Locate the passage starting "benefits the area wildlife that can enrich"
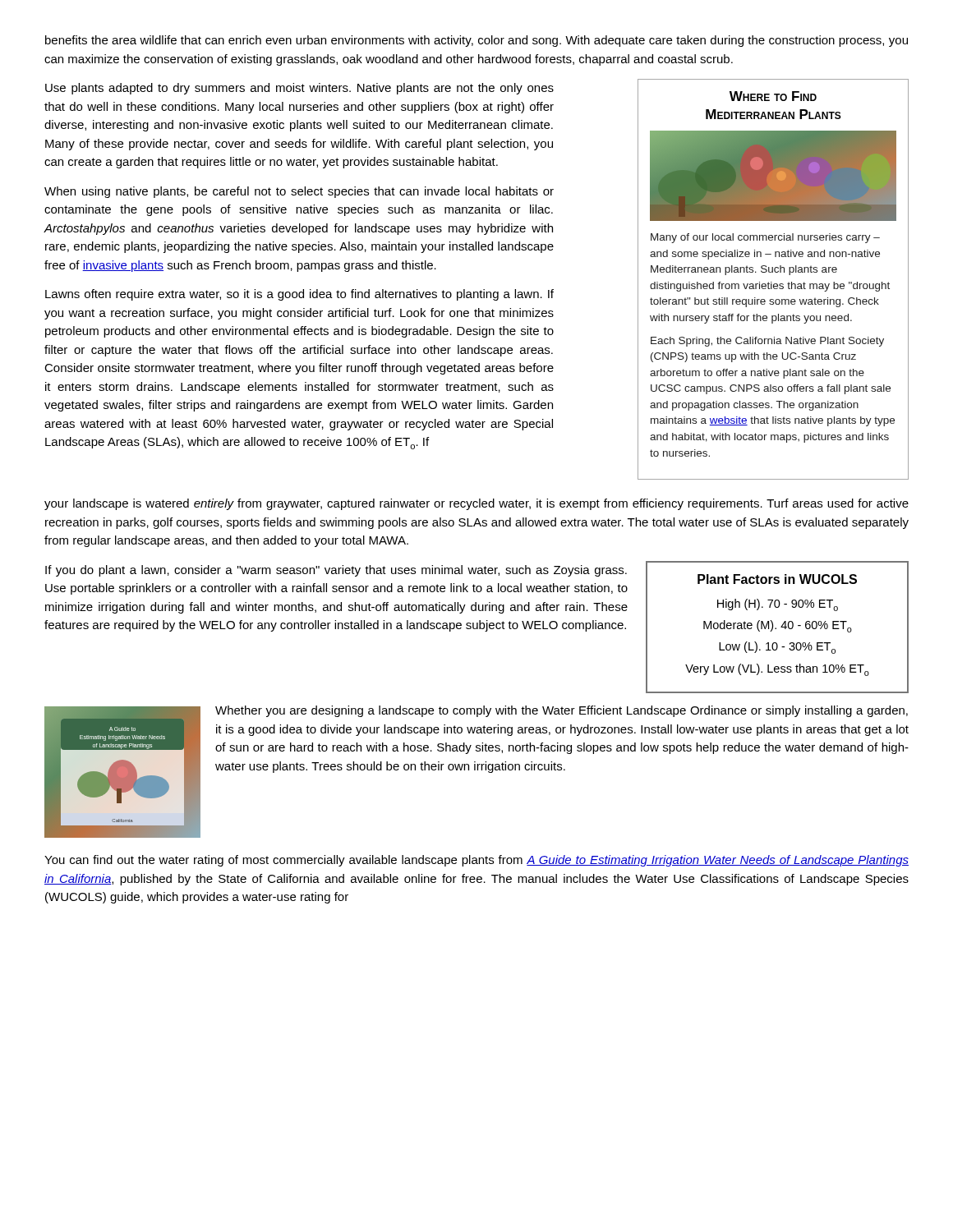The width and height of the screenshot is (953, 1232). coord(476,49)
